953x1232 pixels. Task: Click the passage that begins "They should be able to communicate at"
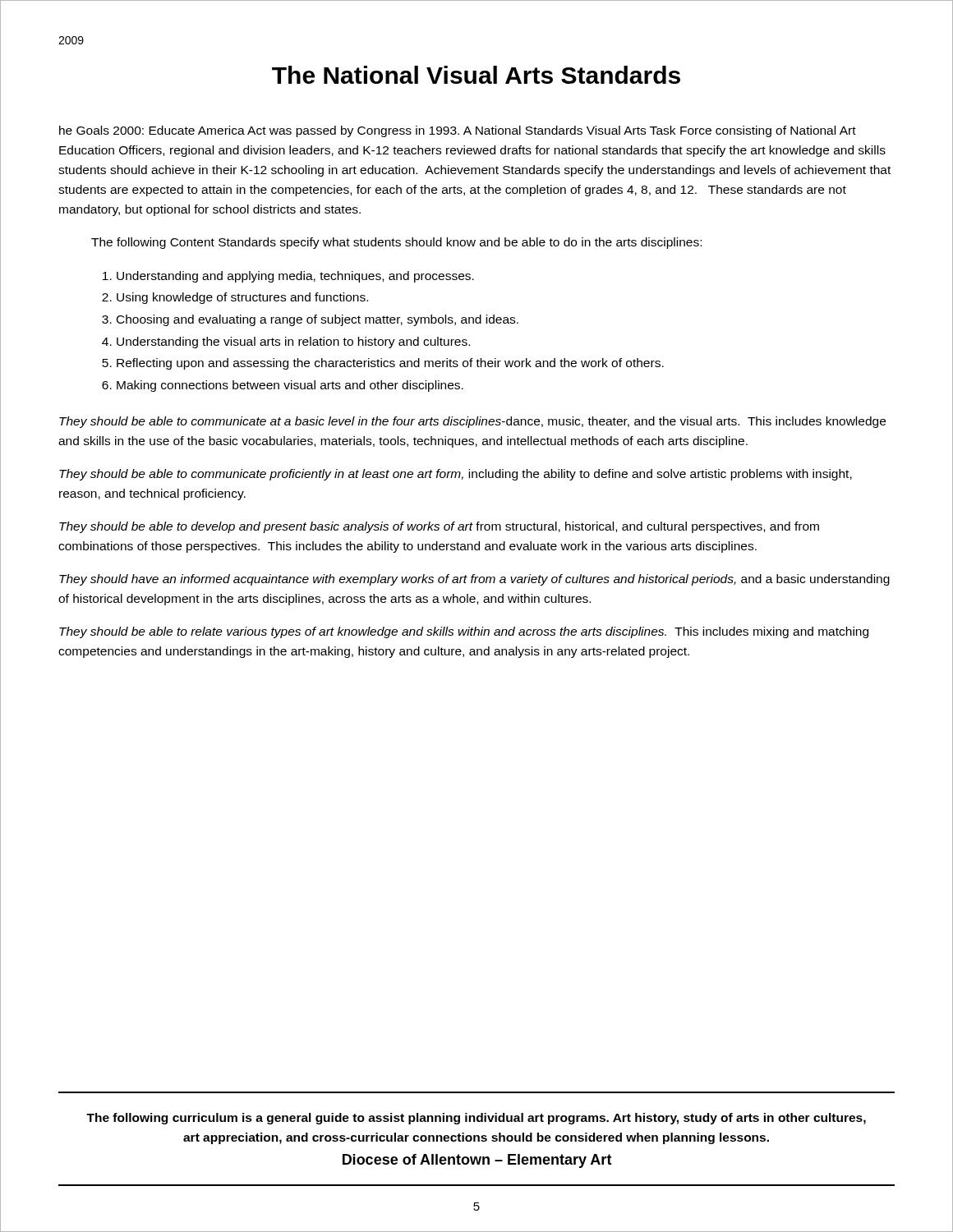click(472, 430)
